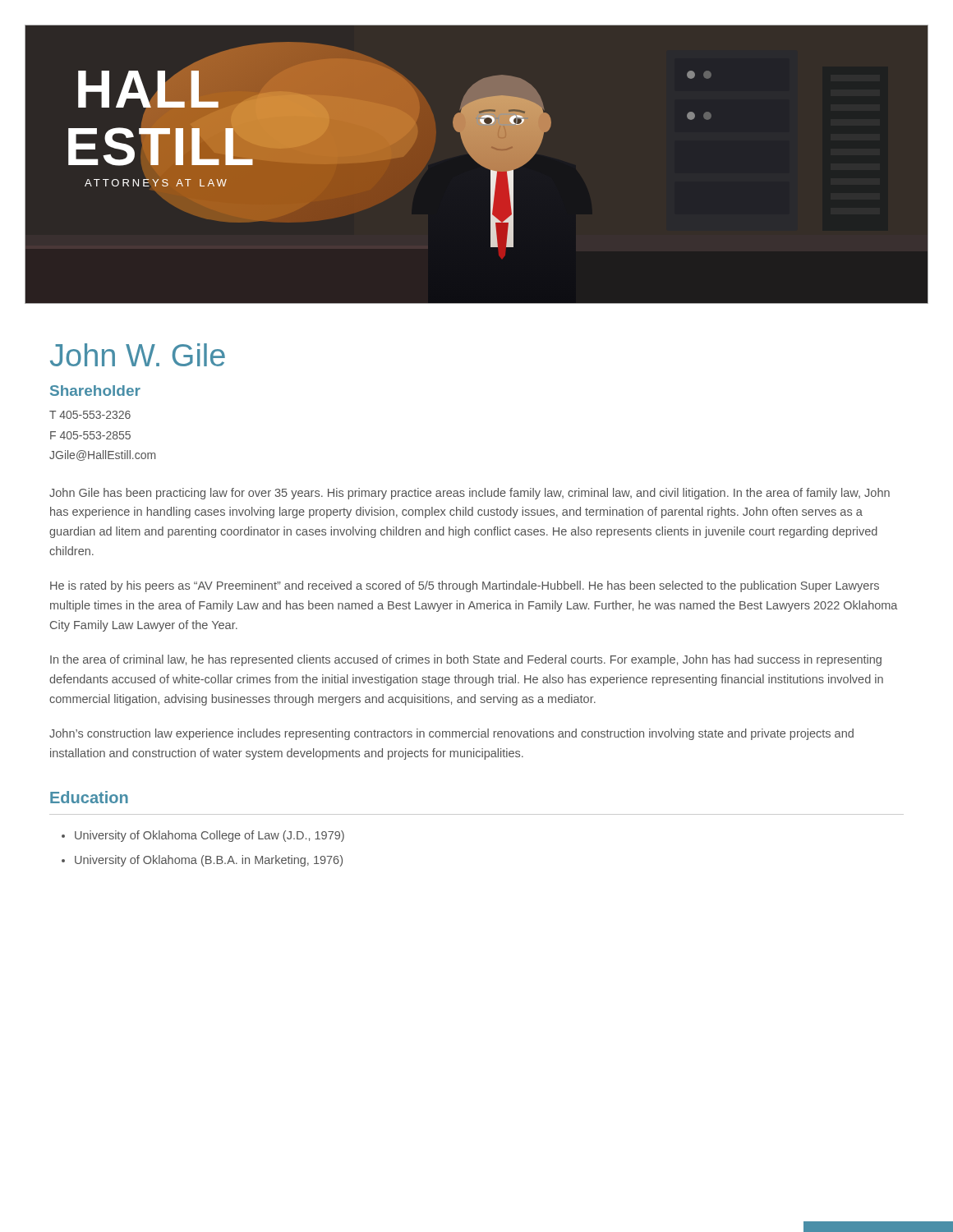Viewport: 953px width, 1232px height.
Task: Select the element starting "John W. Gile"
Action: click(x=138, y=356)
